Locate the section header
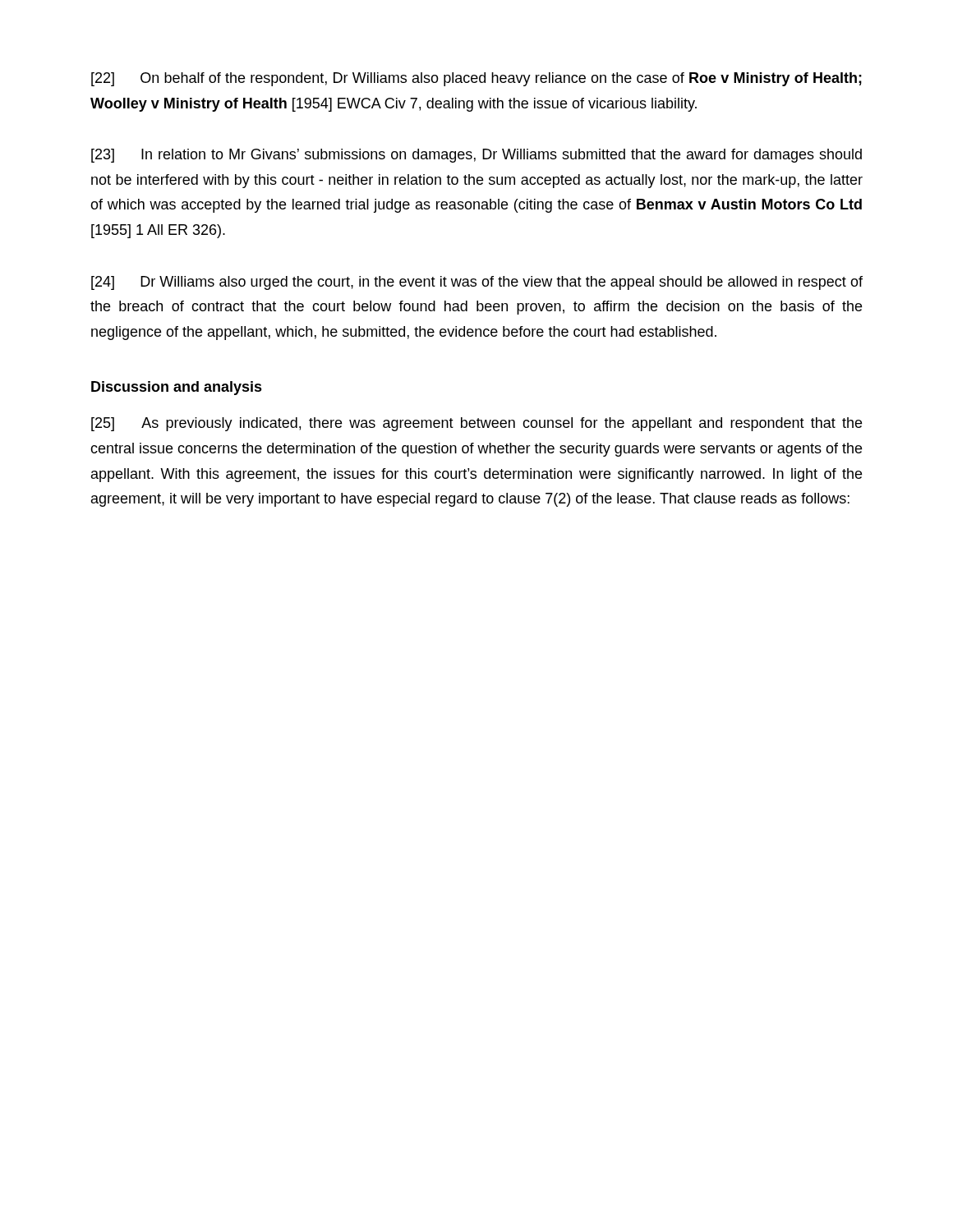The image size is (953, 1232). coord(176,387)
